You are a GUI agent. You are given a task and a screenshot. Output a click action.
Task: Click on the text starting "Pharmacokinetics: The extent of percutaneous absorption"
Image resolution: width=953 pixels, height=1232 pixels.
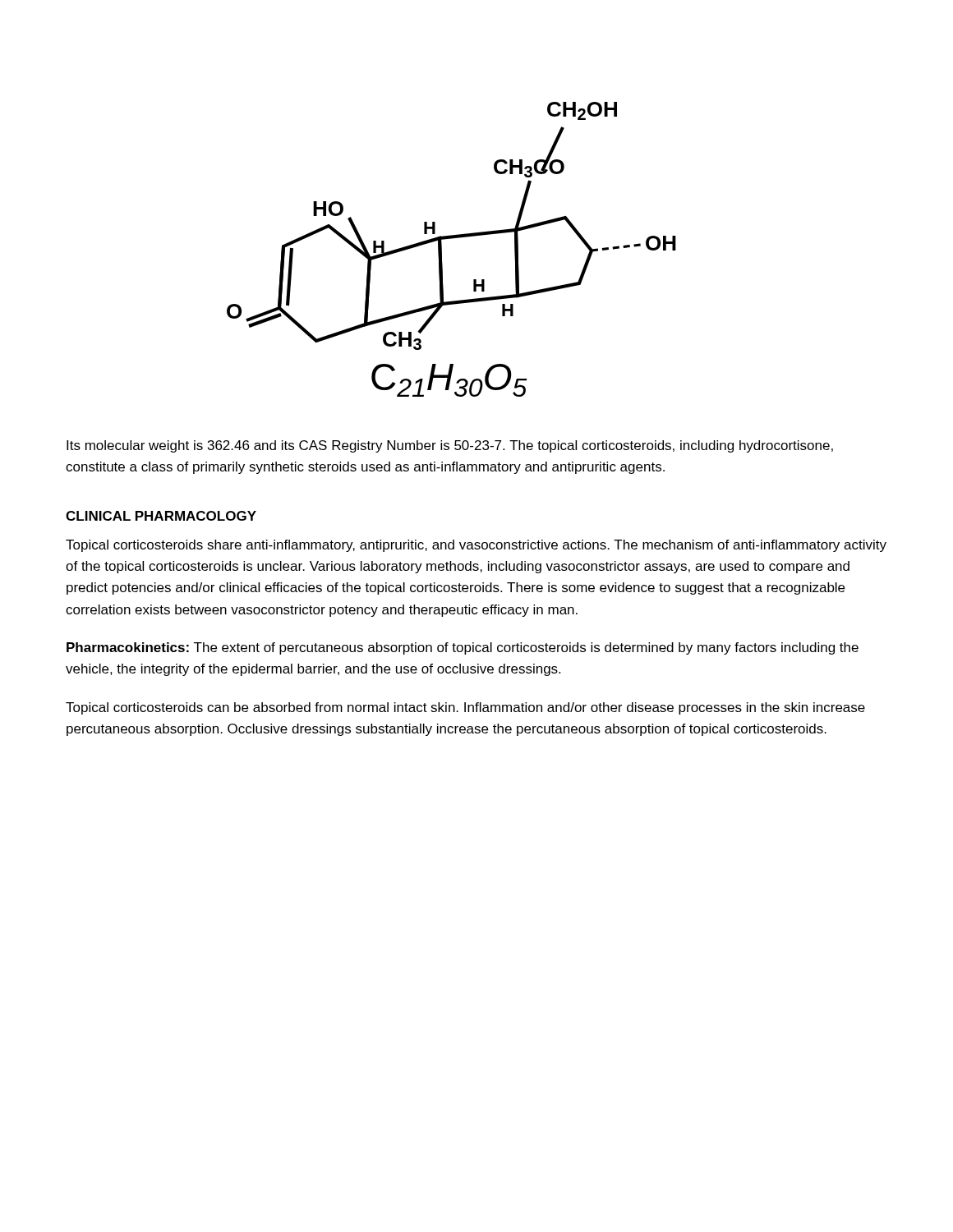coord(462,659)
